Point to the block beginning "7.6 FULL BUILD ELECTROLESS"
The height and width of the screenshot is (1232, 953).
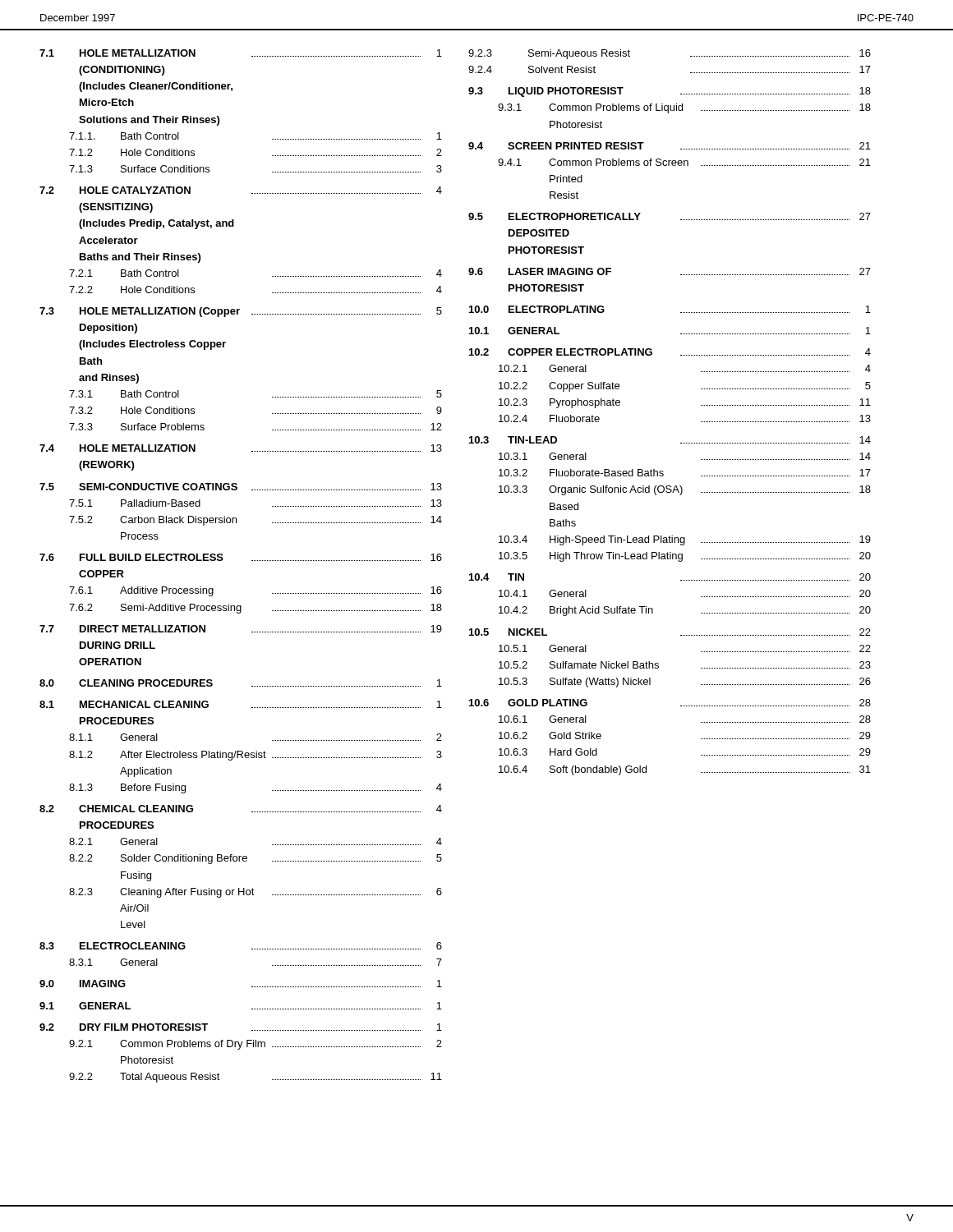pos(42,557)
